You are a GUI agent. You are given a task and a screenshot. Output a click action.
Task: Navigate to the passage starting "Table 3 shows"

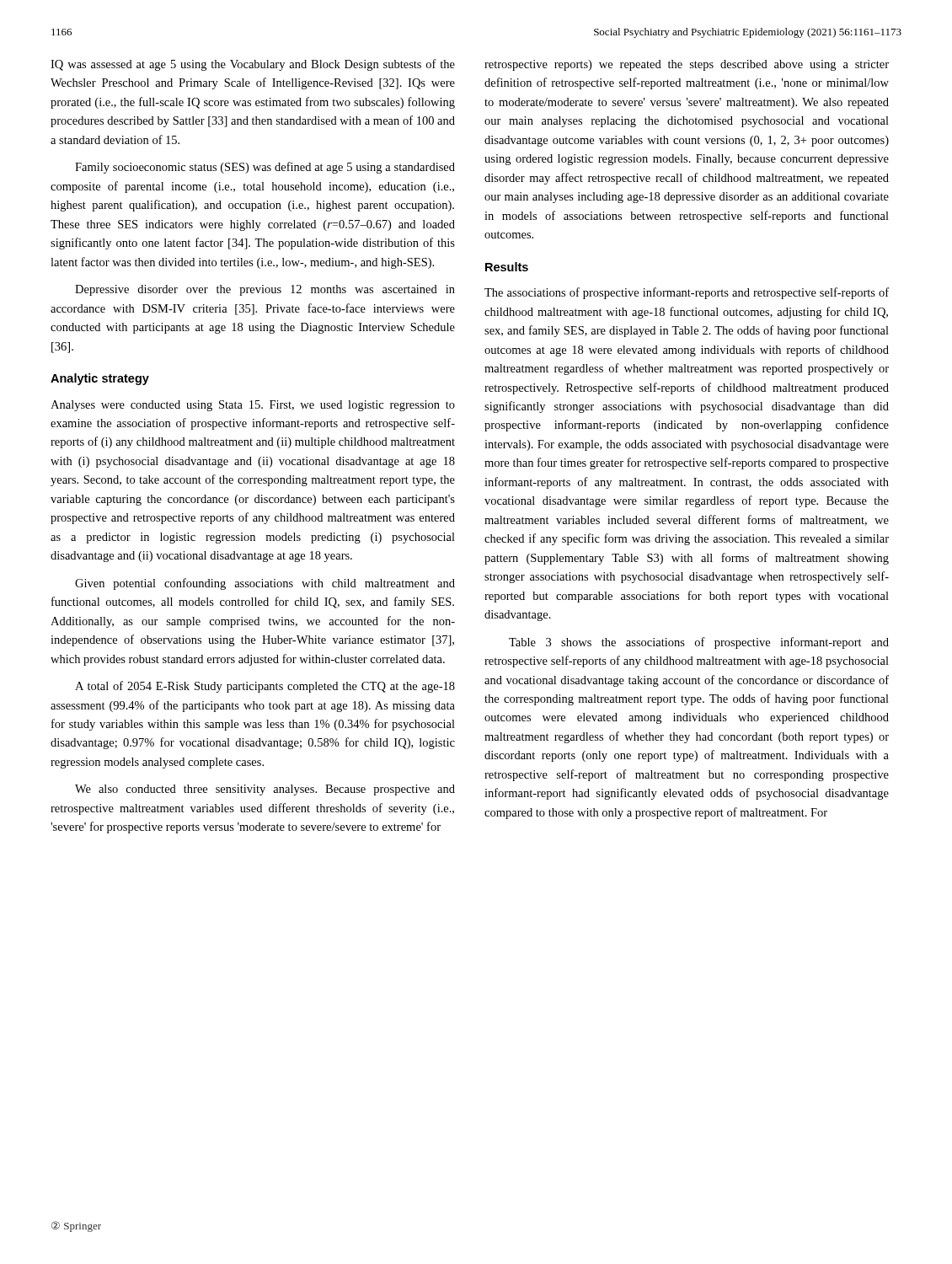click(687, 727)
